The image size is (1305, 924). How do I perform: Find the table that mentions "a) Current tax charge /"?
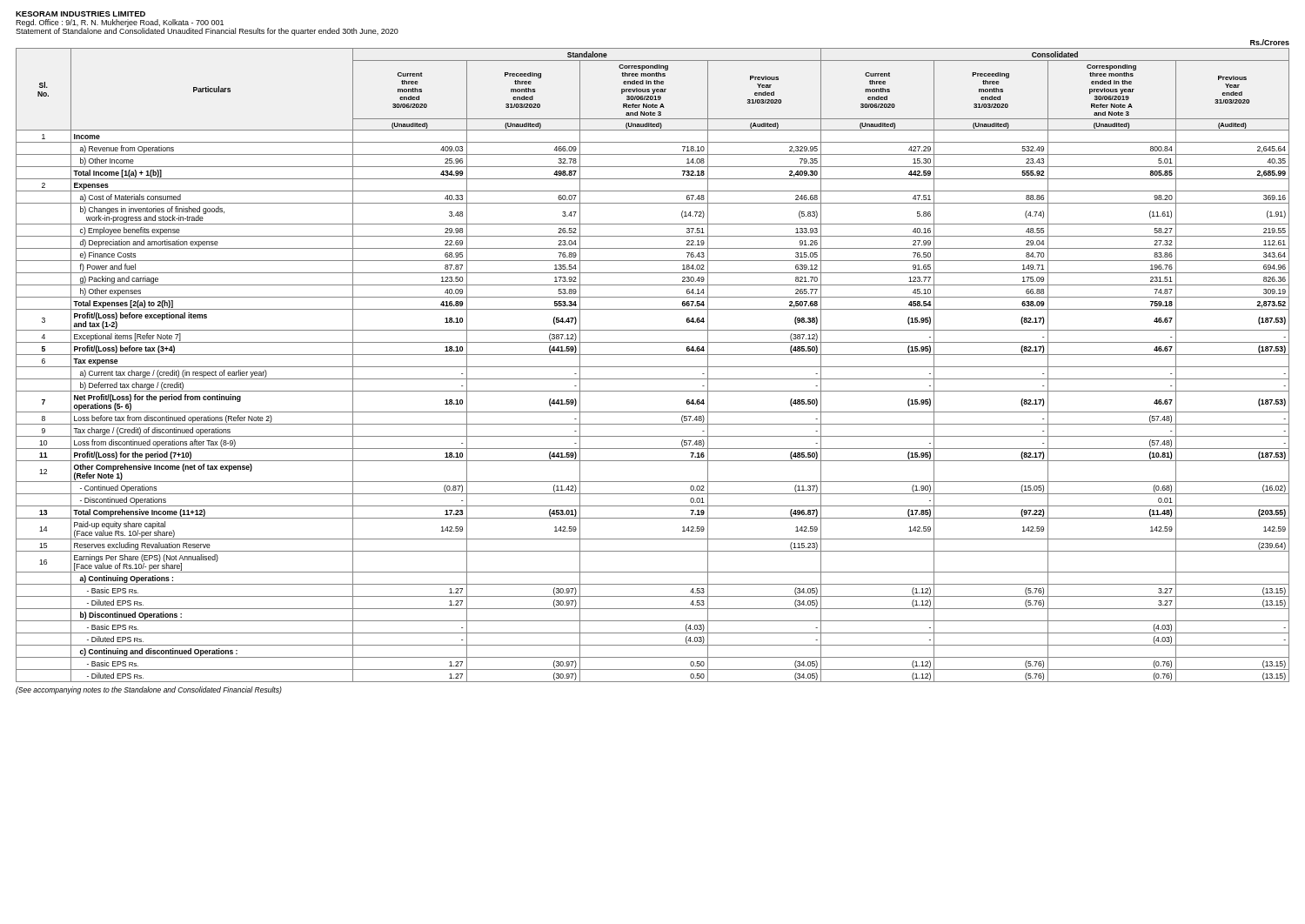[652, 365]
